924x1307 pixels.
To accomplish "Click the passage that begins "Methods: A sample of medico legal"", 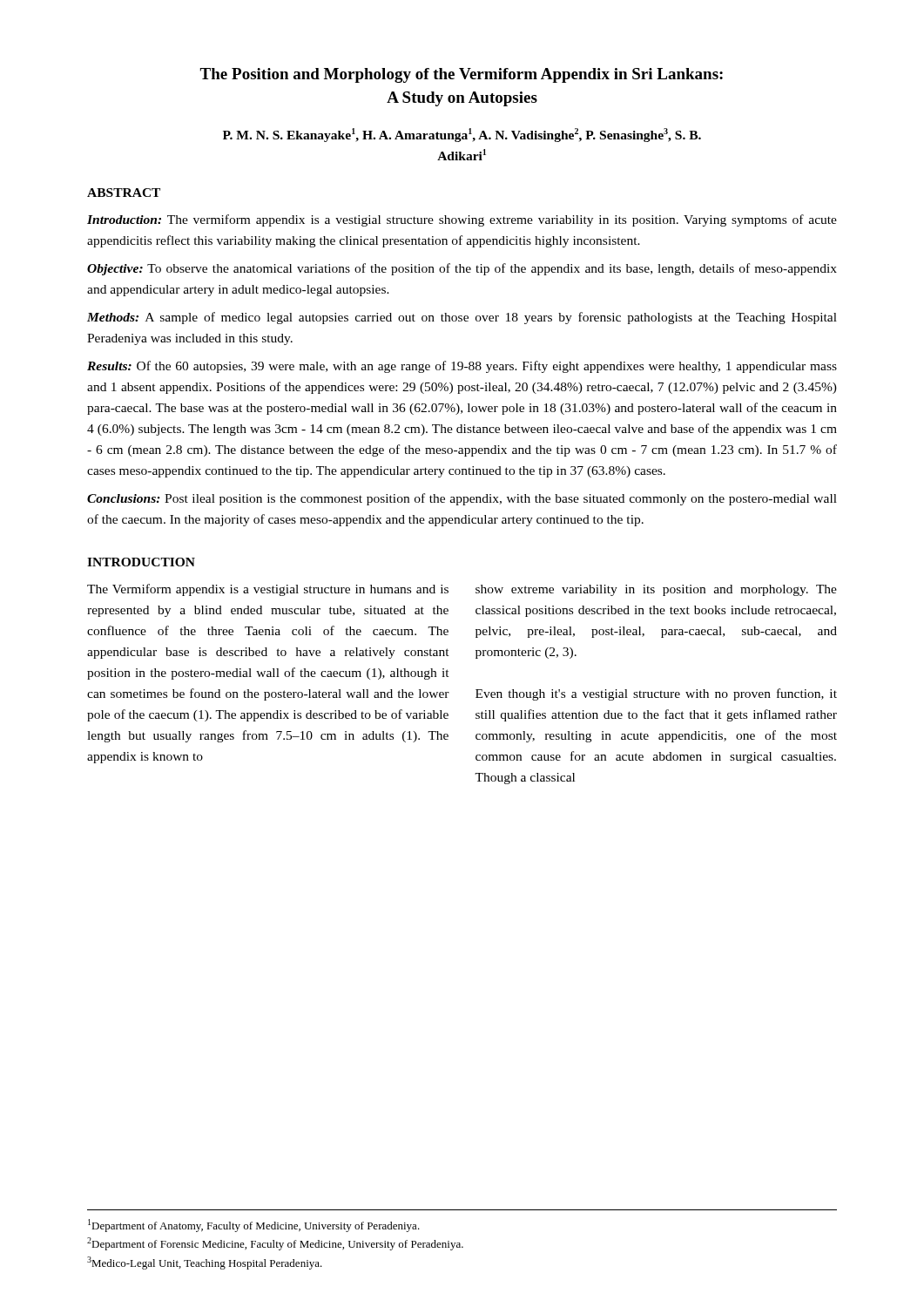I will [x=462, y=327].
